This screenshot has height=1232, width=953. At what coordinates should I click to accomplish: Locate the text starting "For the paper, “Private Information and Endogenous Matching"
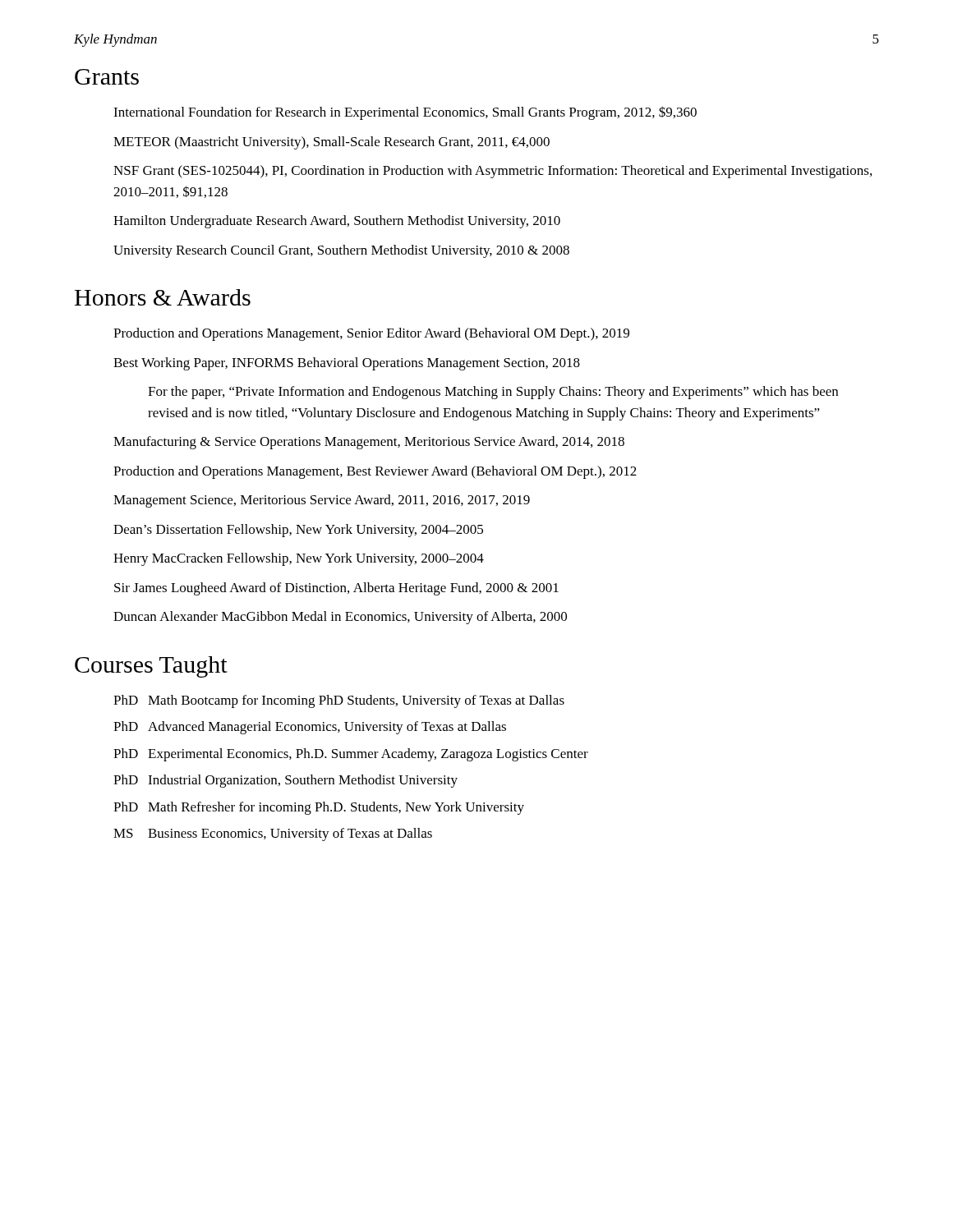(x=493, y=402)
